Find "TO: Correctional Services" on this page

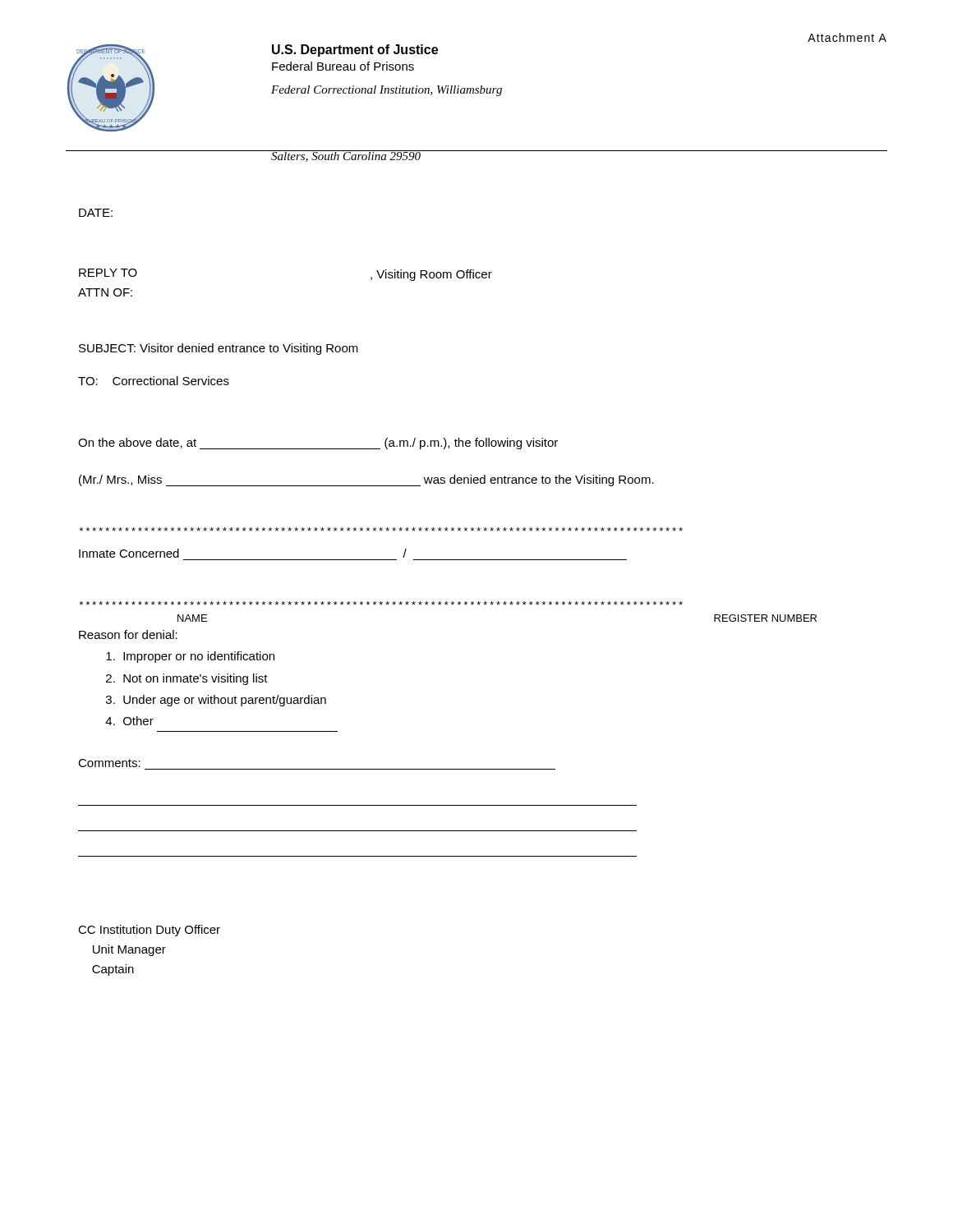tap(154, 381)
